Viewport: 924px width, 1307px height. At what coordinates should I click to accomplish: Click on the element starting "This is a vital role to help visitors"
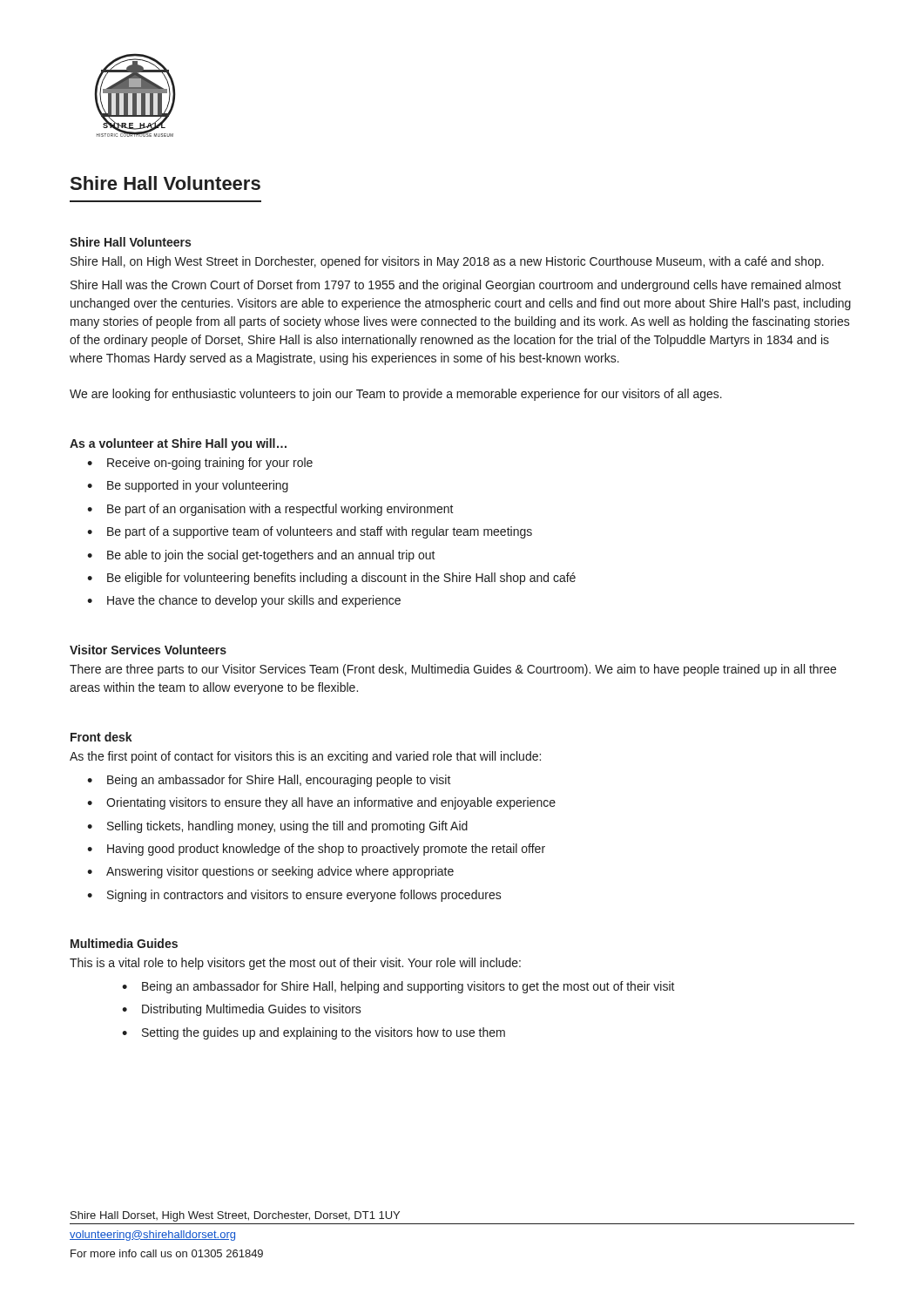pos(296,963)
